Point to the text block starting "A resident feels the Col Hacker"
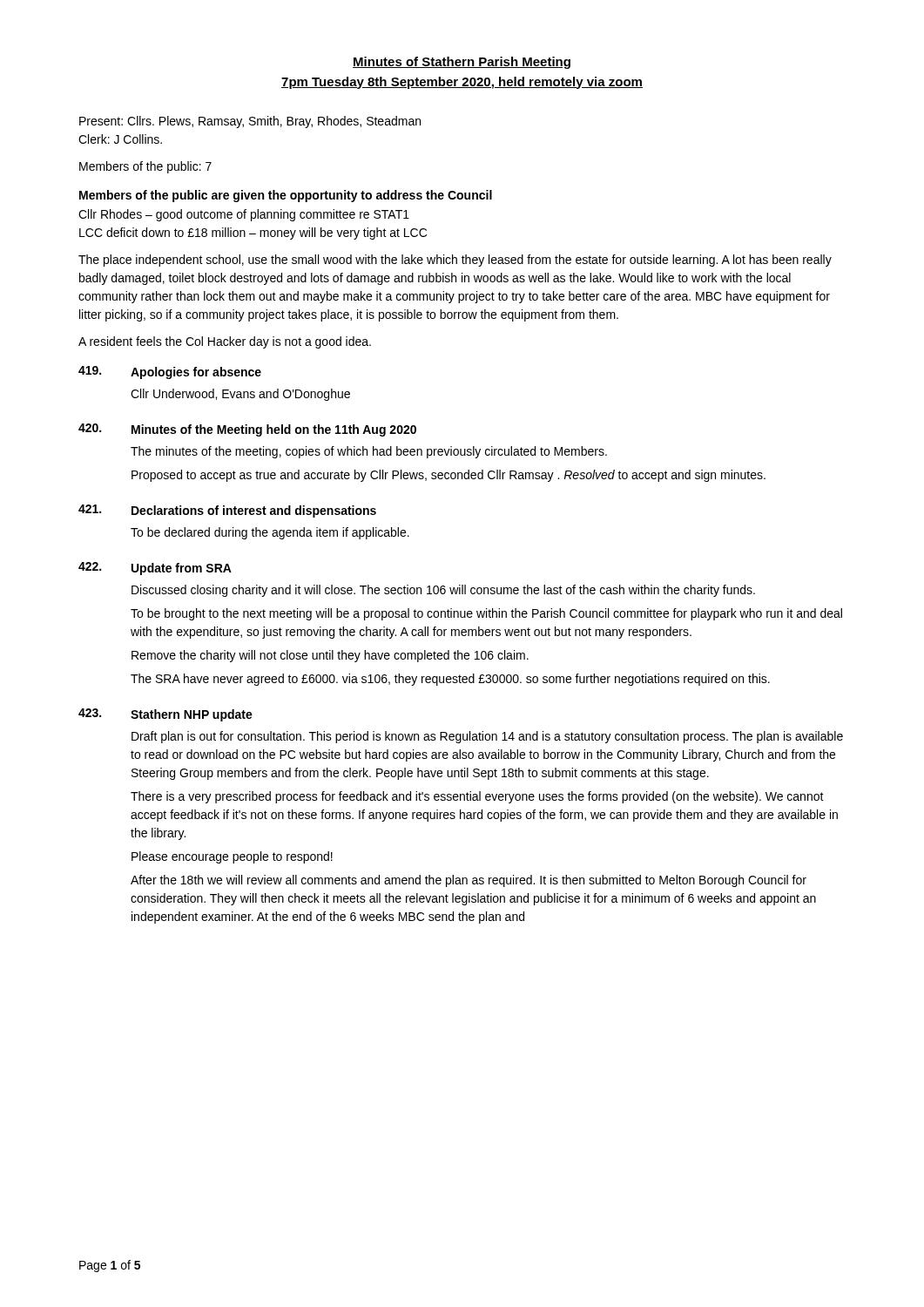 [225, 342]
